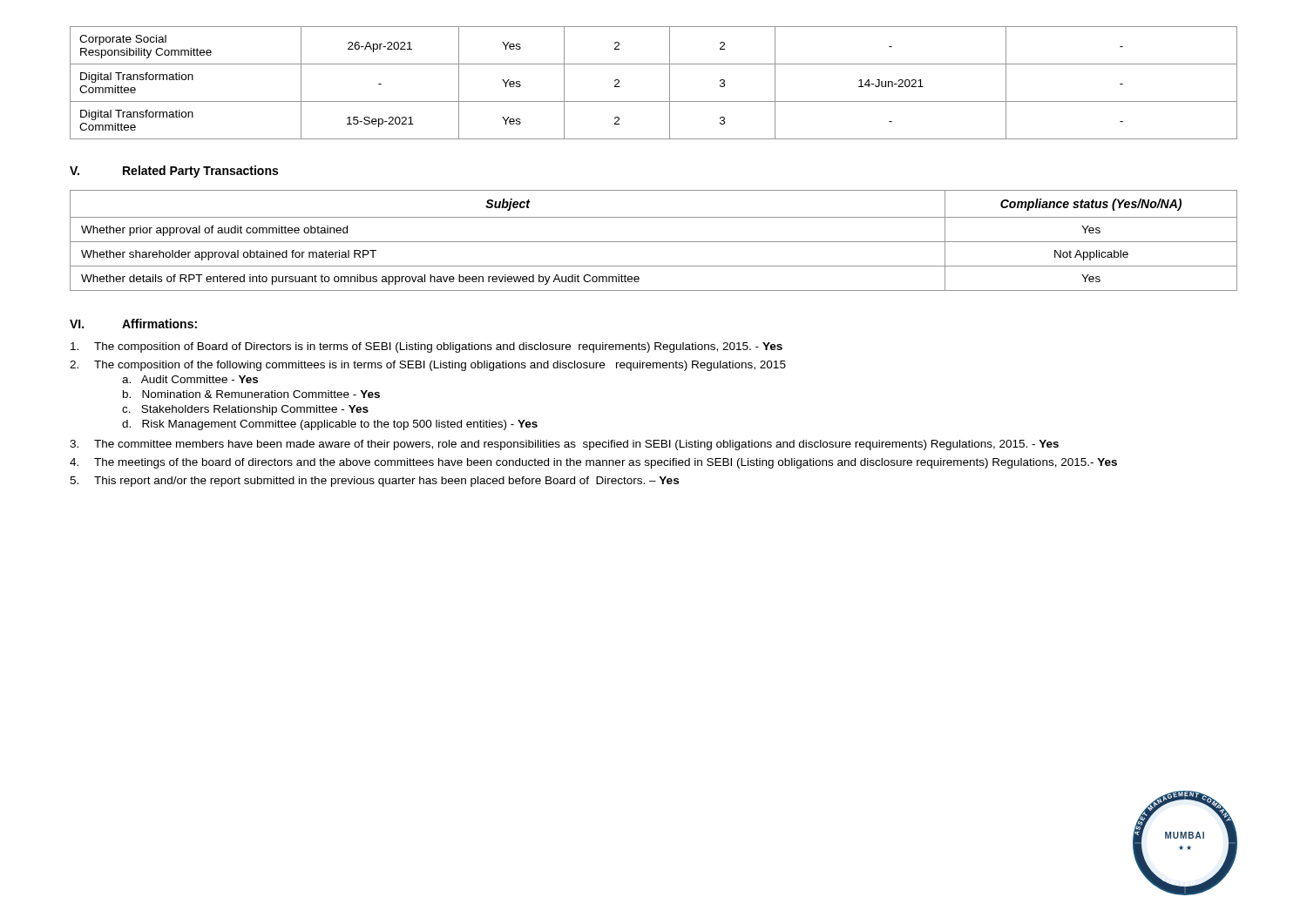Find the list item that reads "2. The composition of"
This screenshot has width=1307, height=924.
tap(654, 364)
